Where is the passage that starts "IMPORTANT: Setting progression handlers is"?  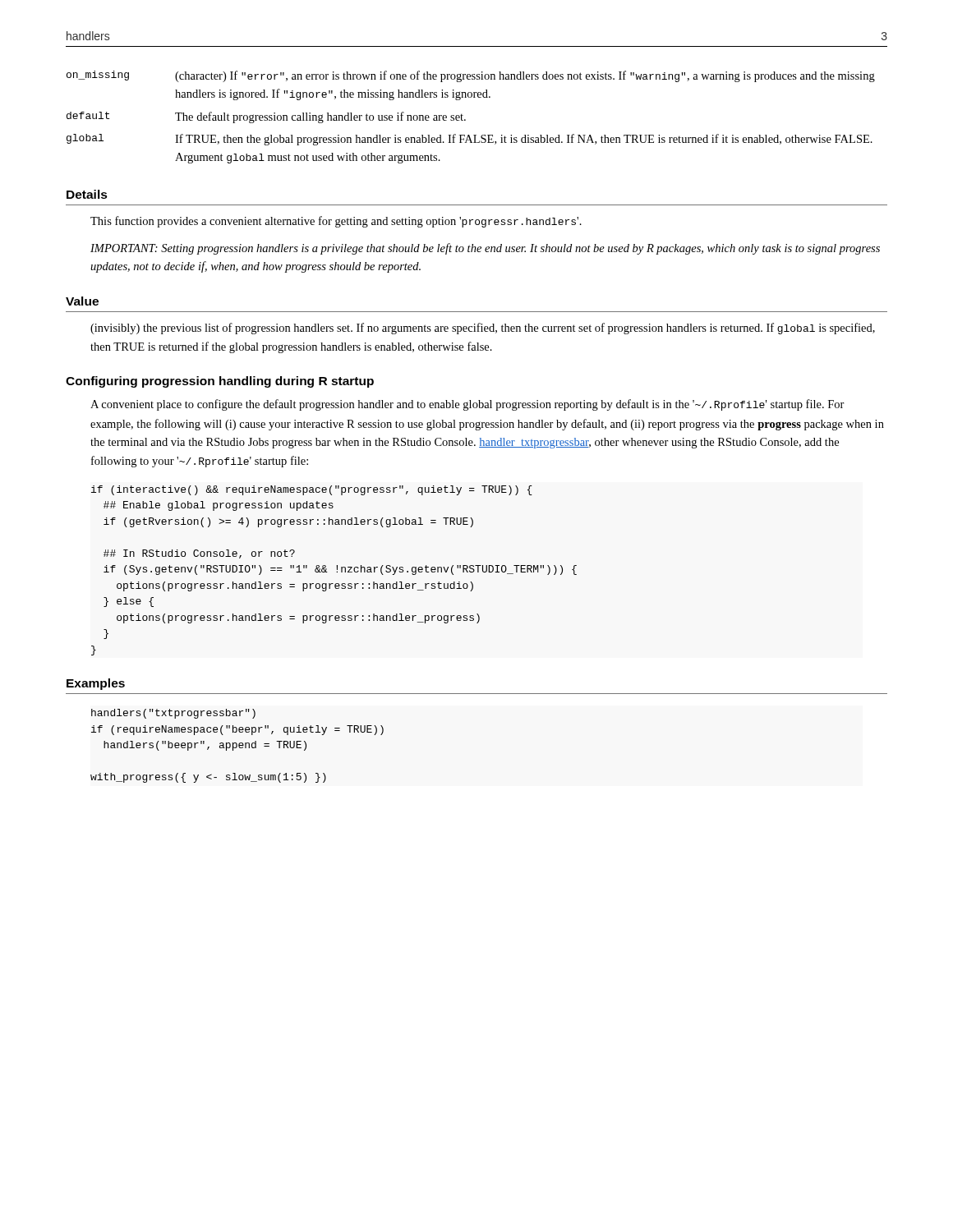tap(489, 257)
